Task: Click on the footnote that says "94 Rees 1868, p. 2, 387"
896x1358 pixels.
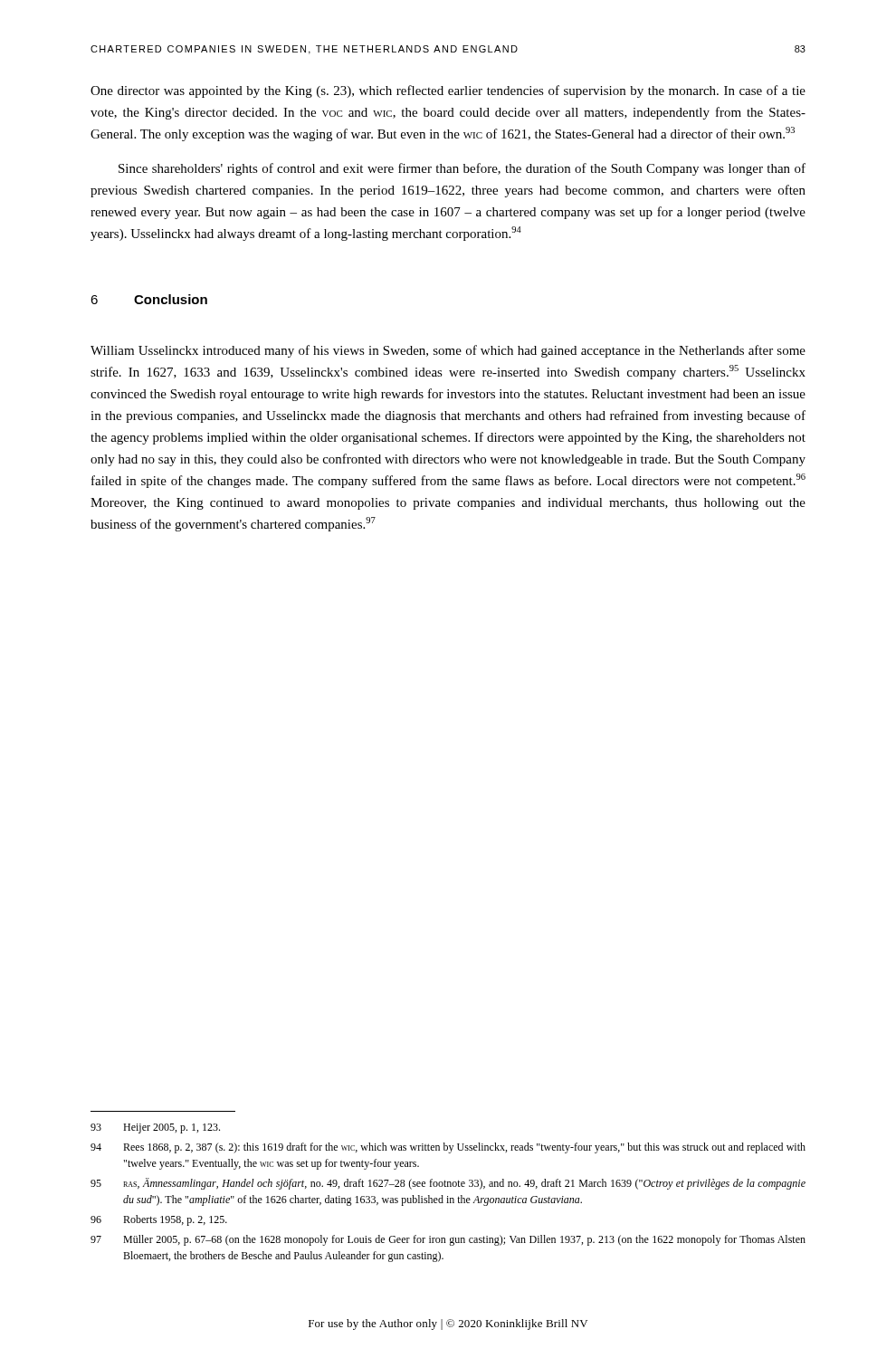Action: pyautogui.click(x=448, y=1155)
